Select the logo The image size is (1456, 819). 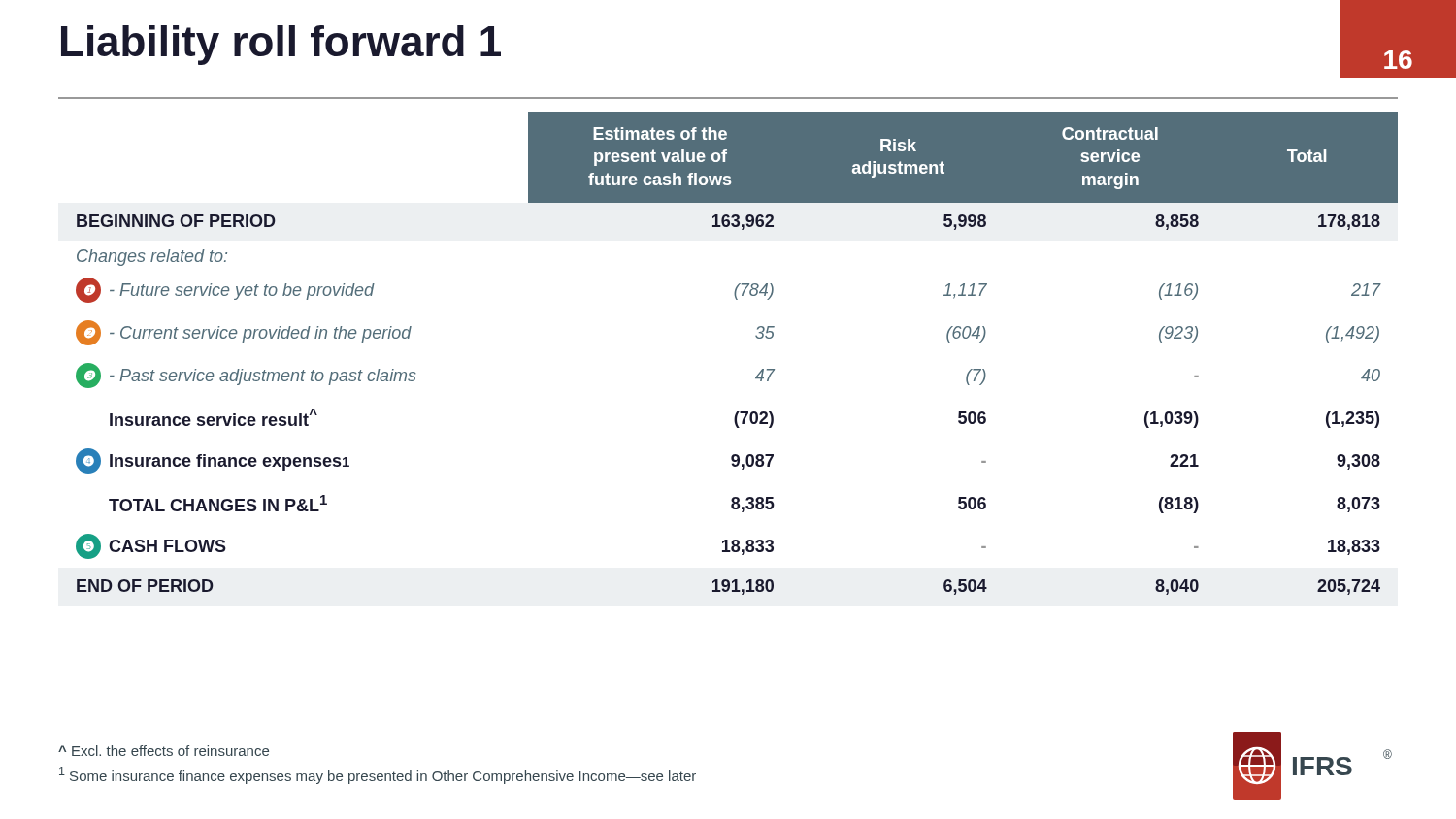(1315, 766)
